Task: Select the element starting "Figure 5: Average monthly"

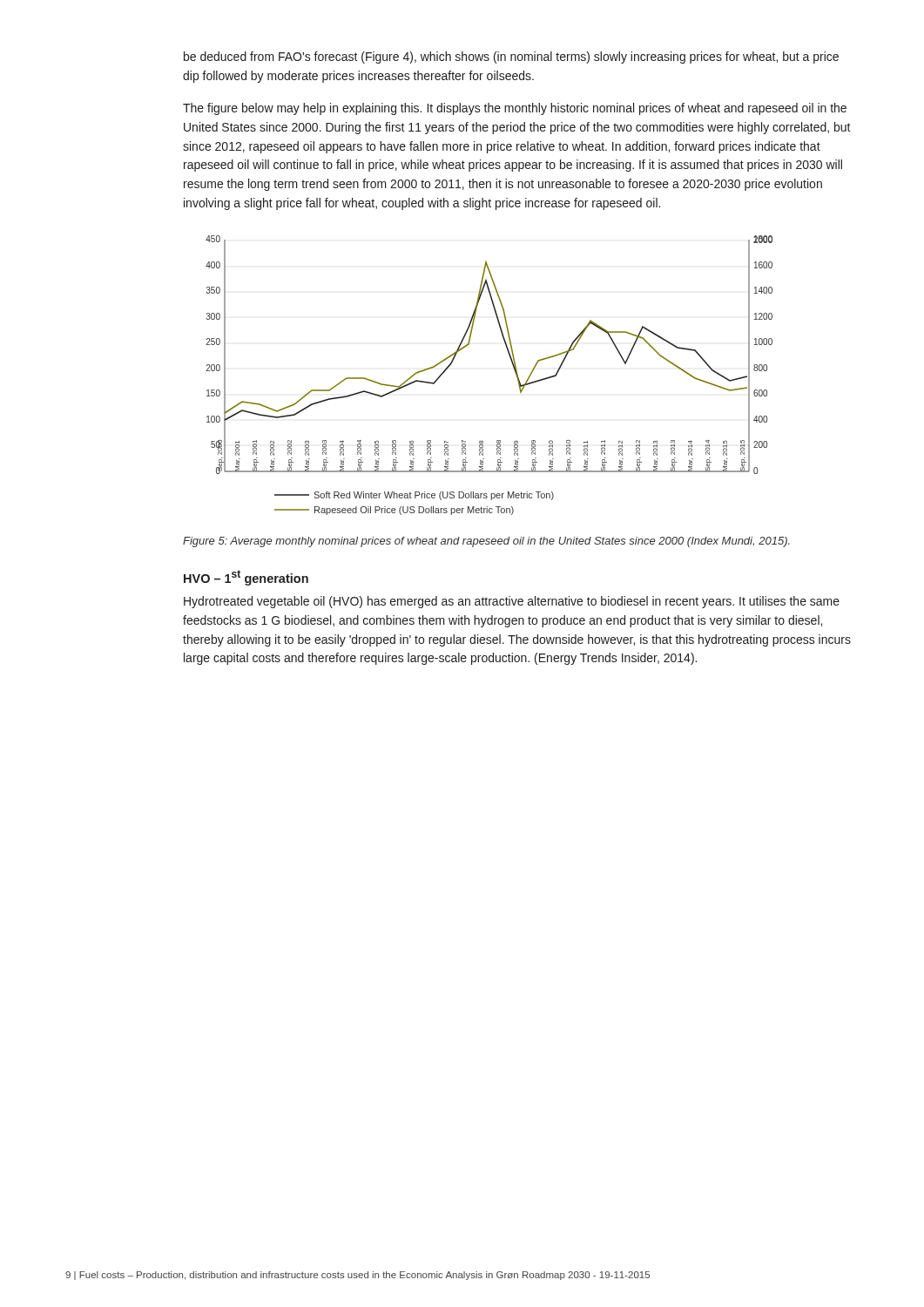Action: click(x=487, y=540)
